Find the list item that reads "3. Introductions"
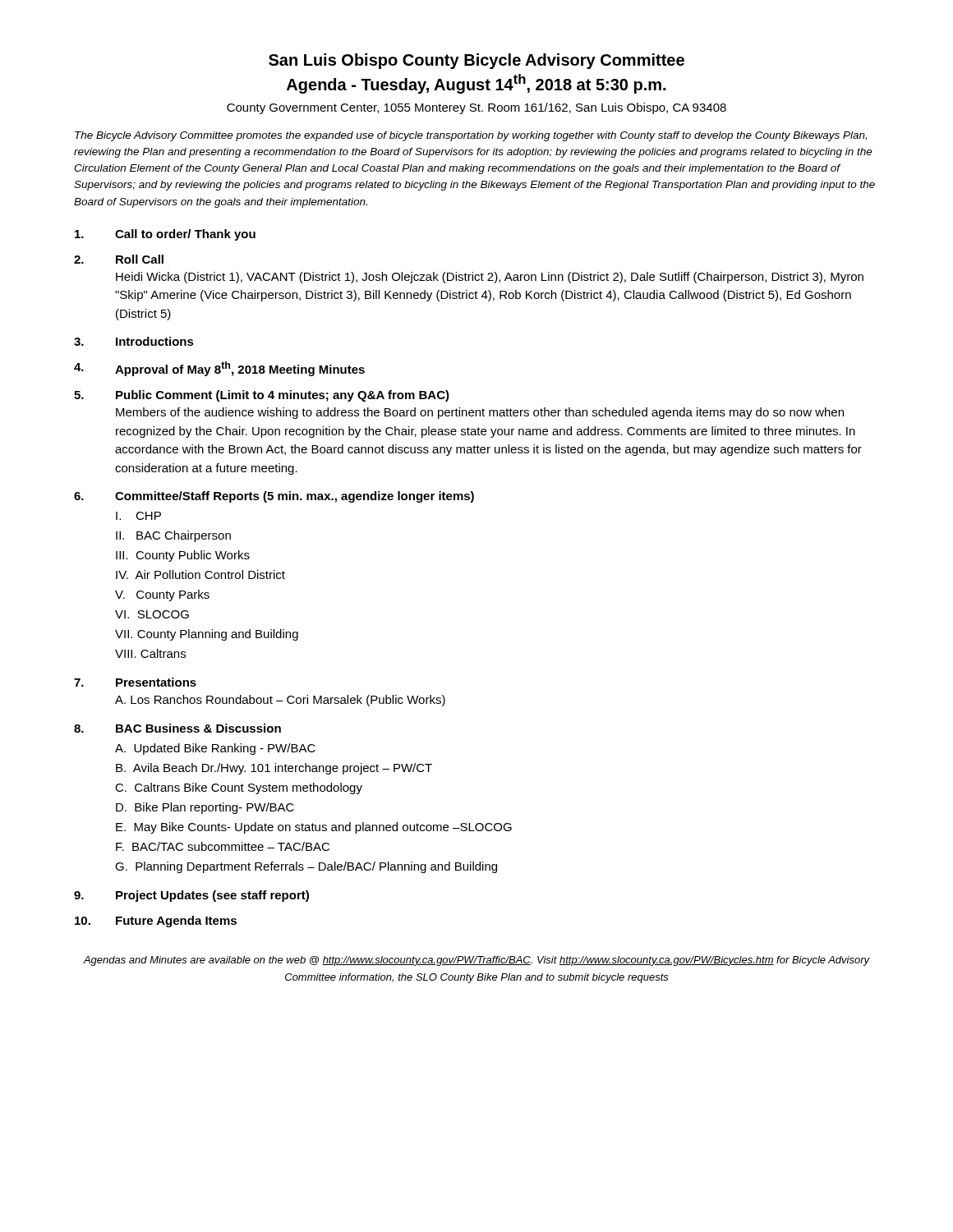The width and height of the screenshot is (953, 1232). [134, 341]
